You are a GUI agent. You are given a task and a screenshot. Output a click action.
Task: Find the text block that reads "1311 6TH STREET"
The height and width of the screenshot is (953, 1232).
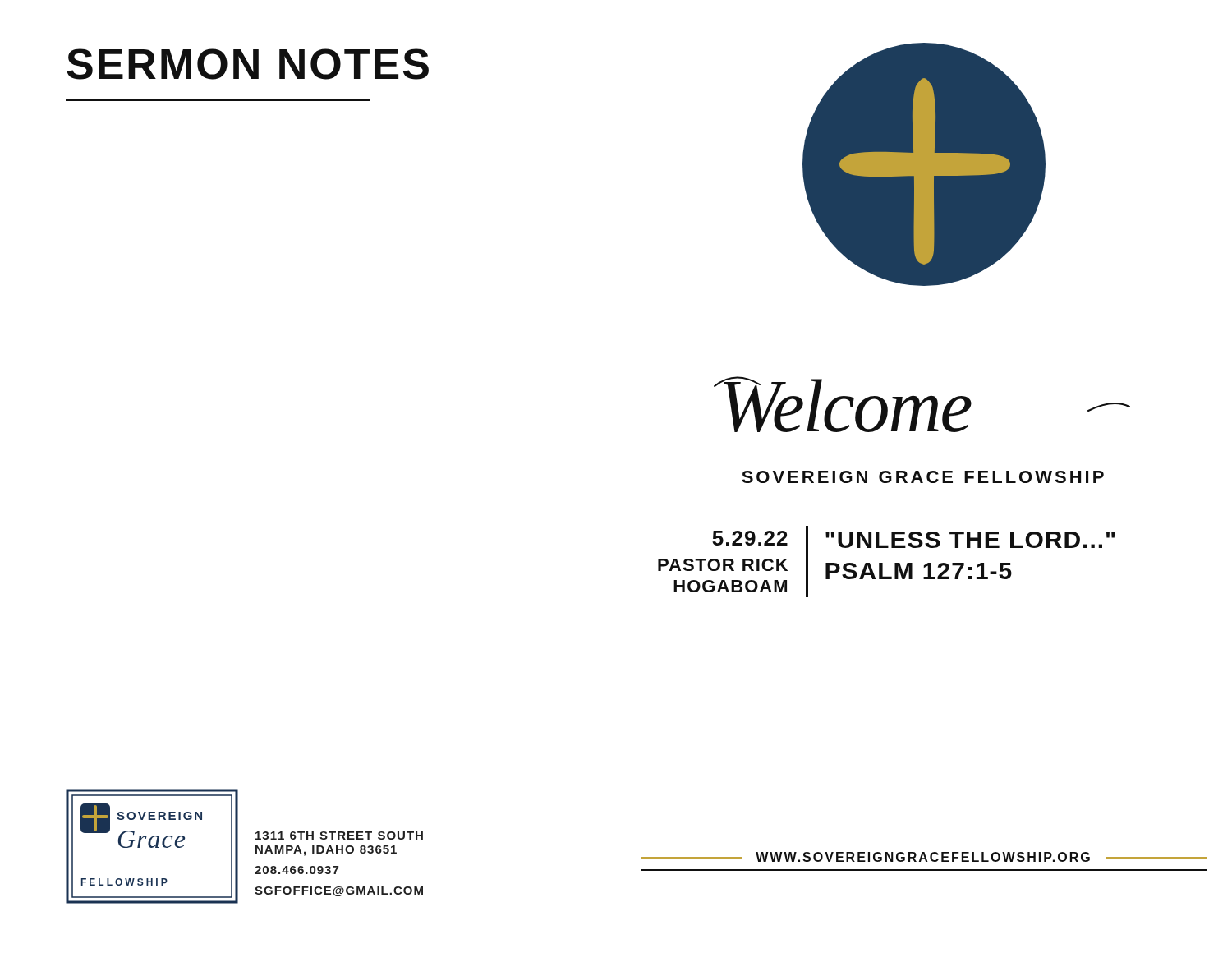[x=340, y=863]
